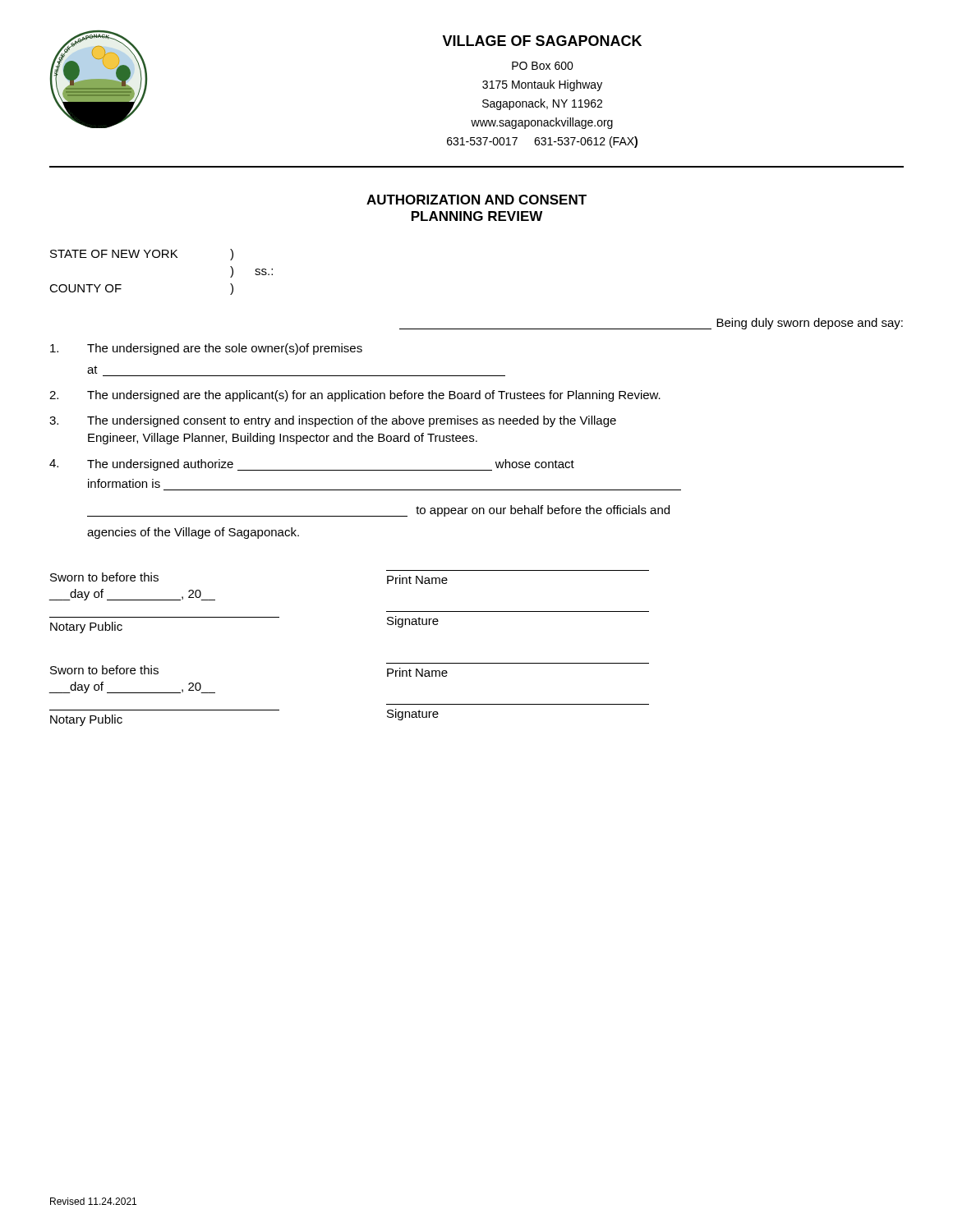Click on the list item that says "3. The undersigned consent to entry and"
This screenshot has width=953, height=1232.
[x=476, y=429]
